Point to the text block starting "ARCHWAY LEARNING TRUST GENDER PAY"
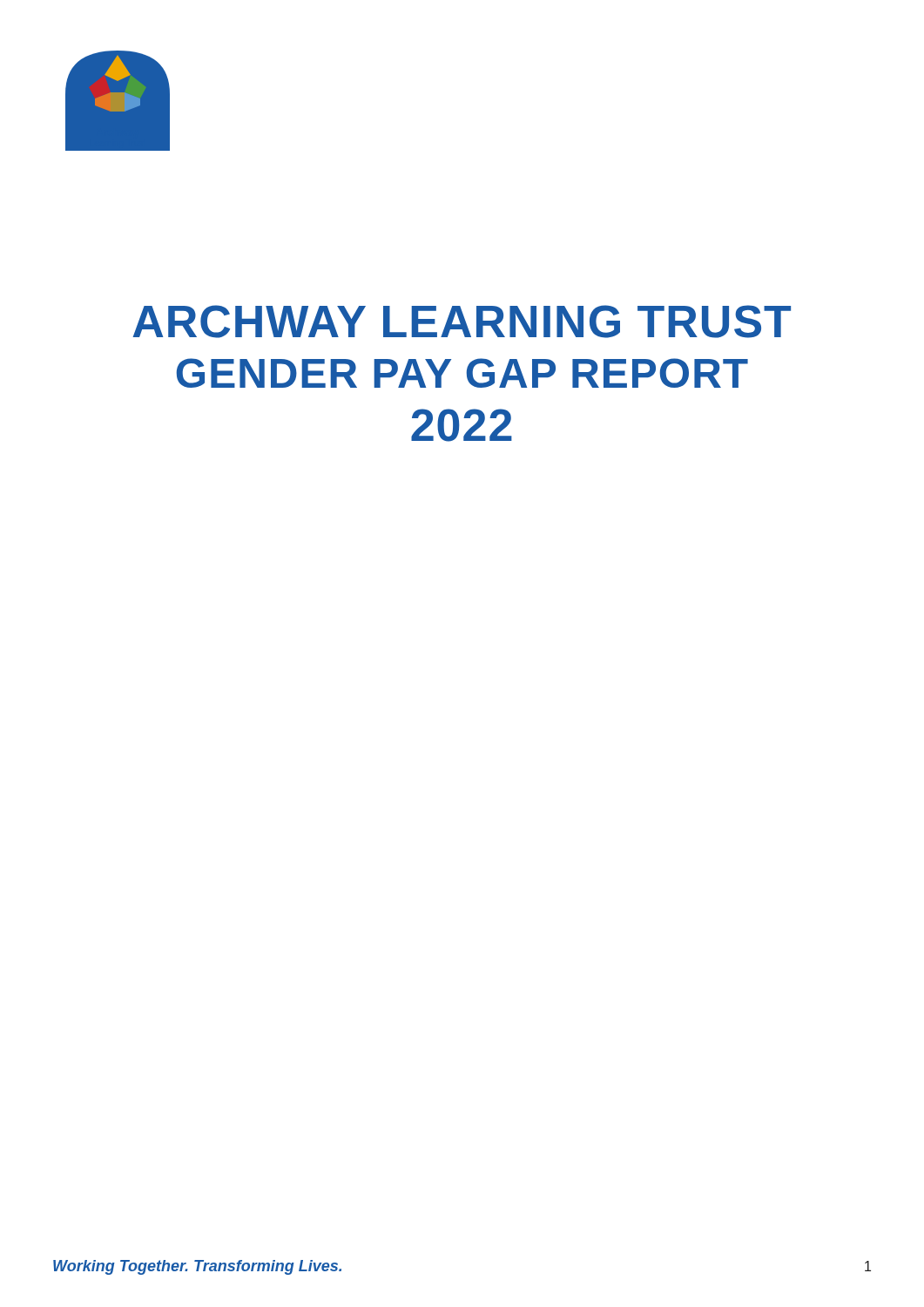Screen dimensions: 1307x924 click(x=462, y=375)
